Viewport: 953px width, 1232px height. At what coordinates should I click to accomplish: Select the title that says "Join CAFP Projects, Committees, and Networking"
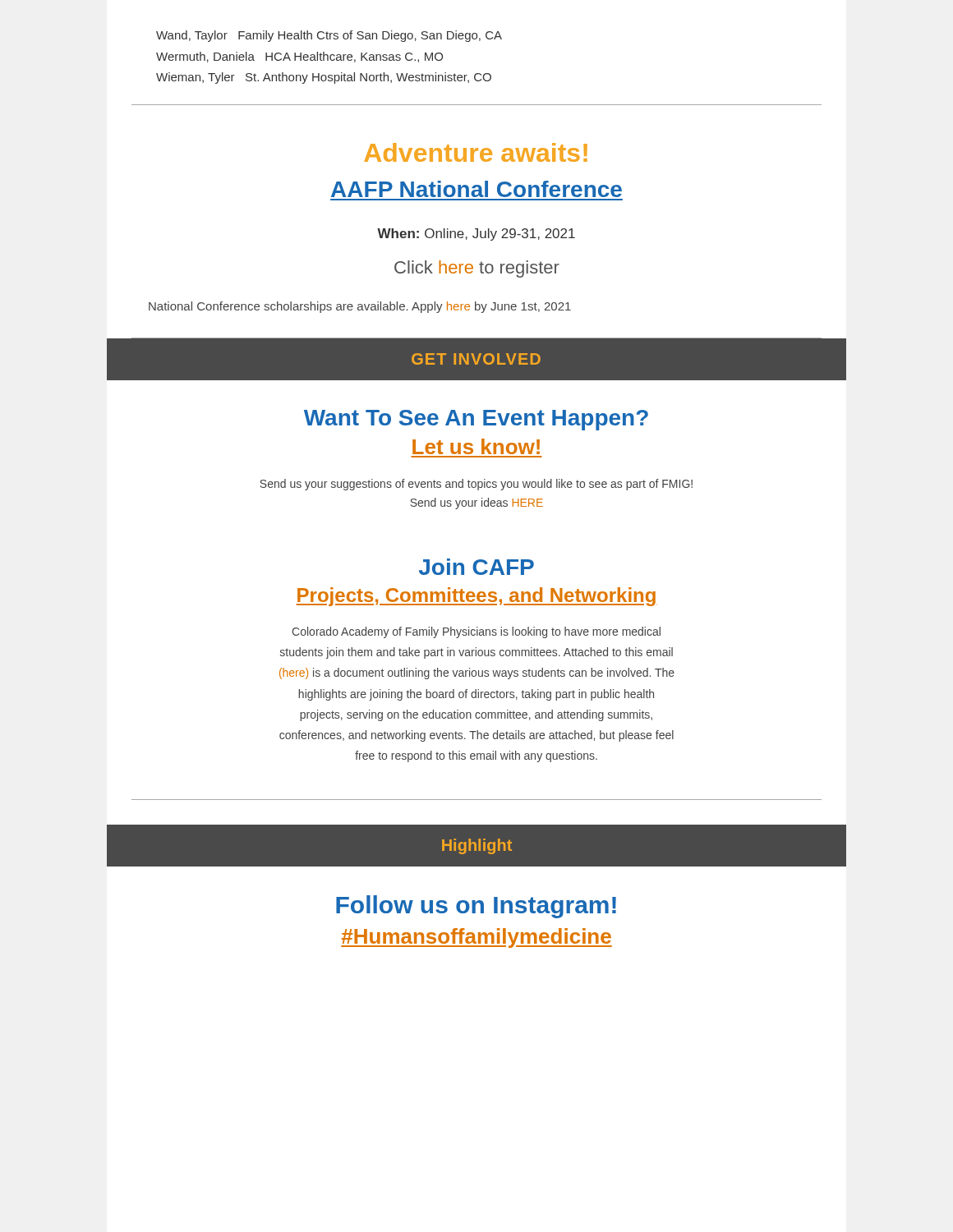pos(476,581)
